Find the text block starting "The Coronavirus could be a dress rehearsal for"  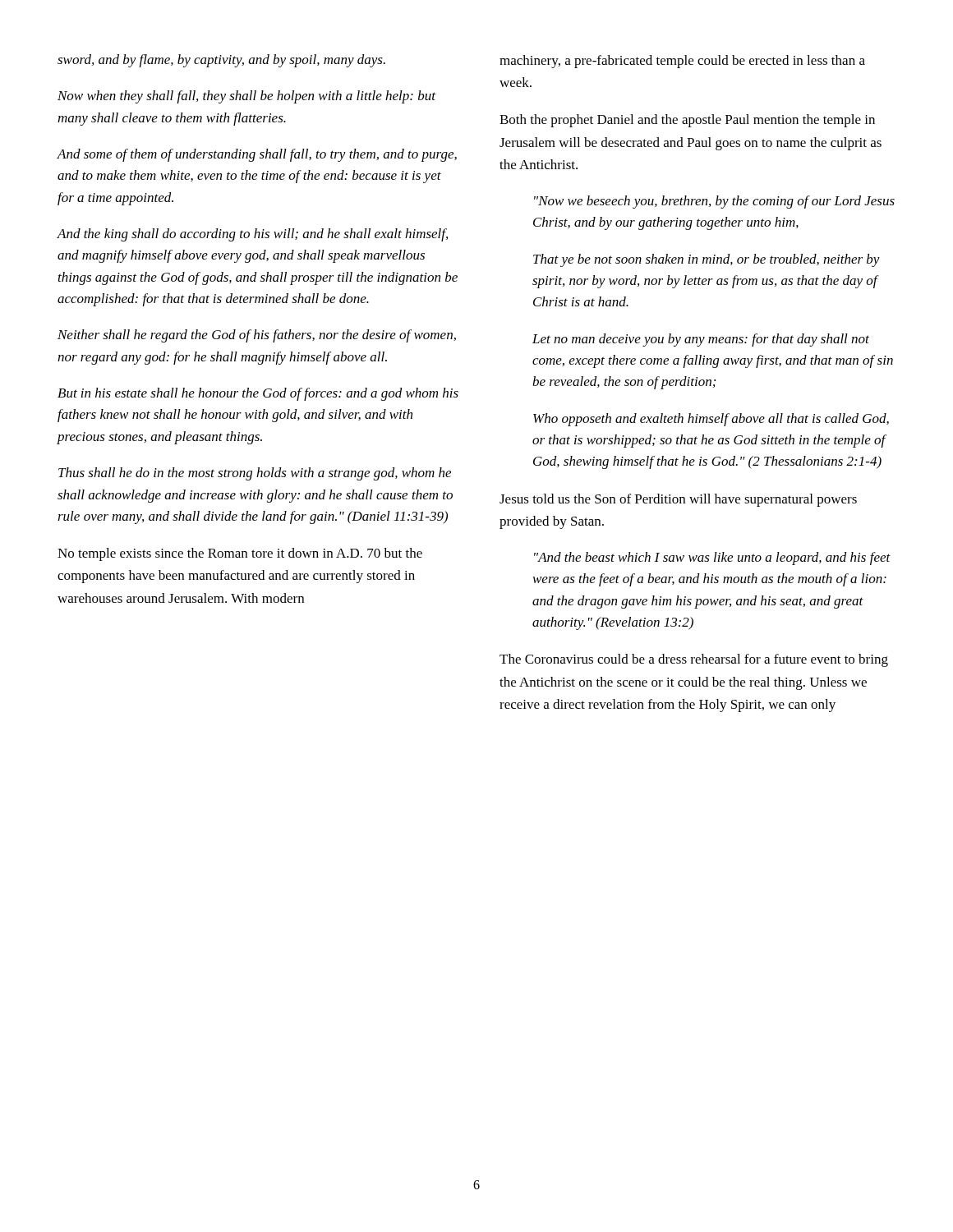[698, 682]
